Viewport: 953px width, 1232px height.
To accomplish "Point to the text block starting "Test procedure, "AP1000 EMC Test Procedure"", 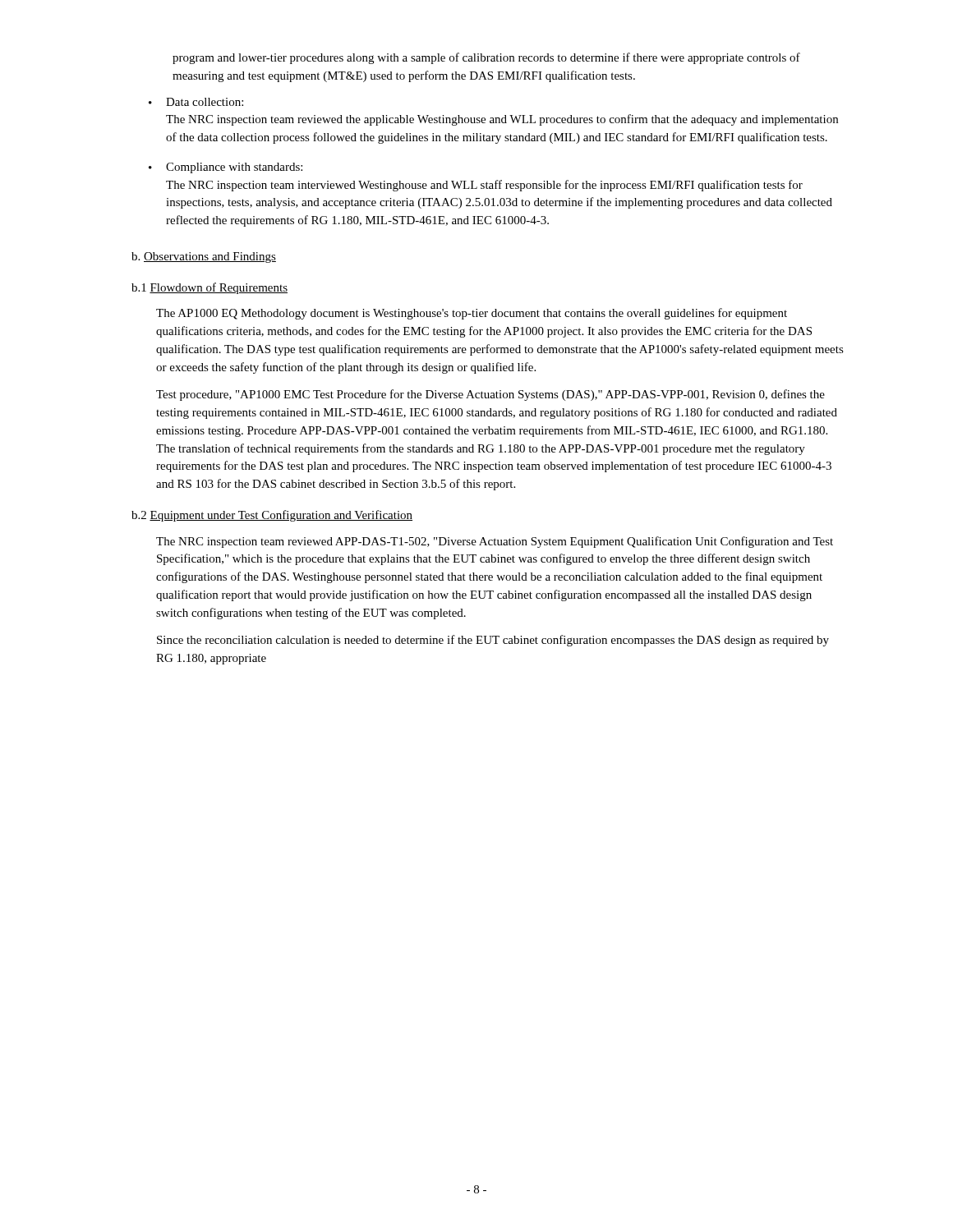I will [497, 439].
